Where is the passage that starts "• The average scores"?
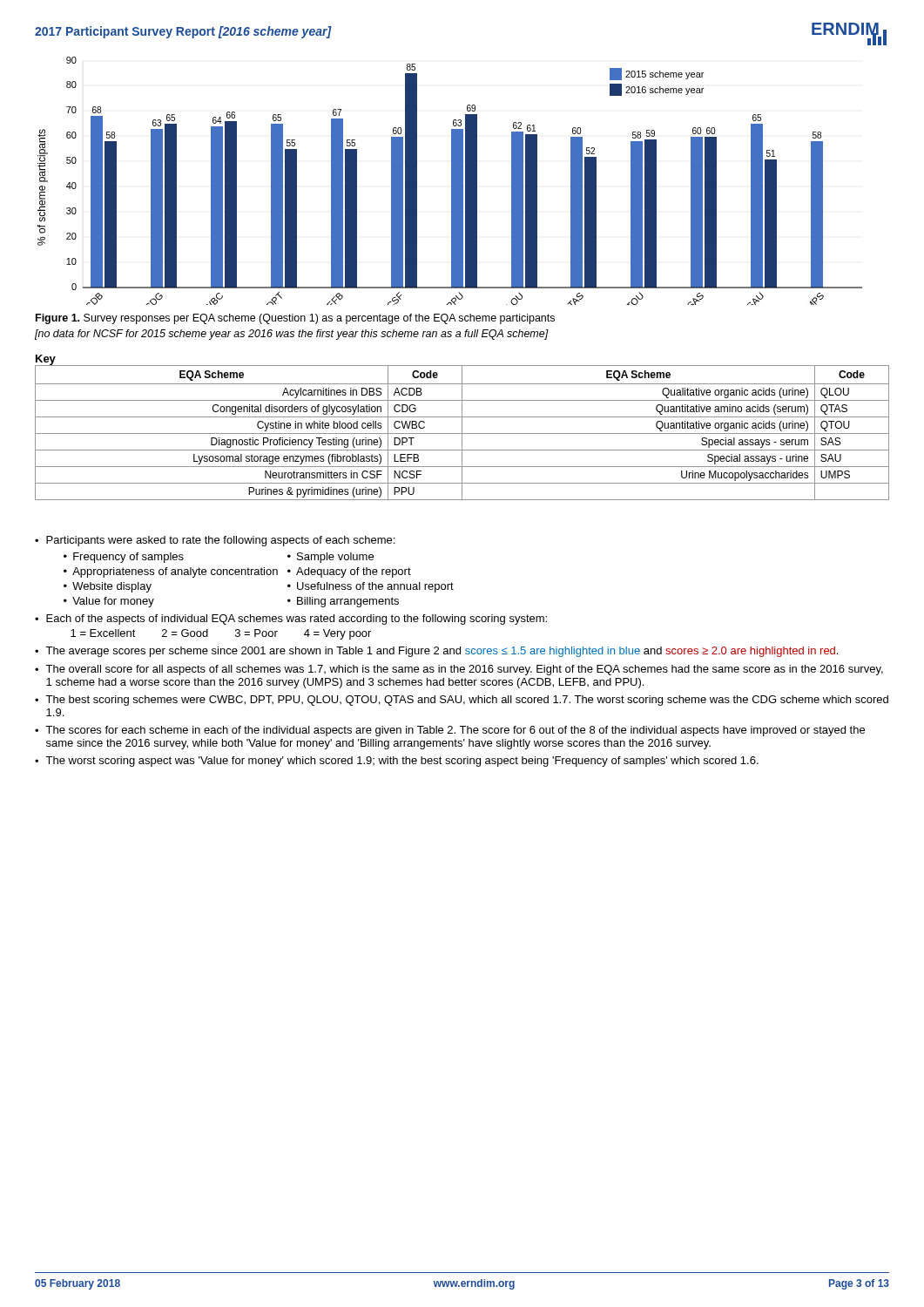924x1307 pixels. coord(437,651)
